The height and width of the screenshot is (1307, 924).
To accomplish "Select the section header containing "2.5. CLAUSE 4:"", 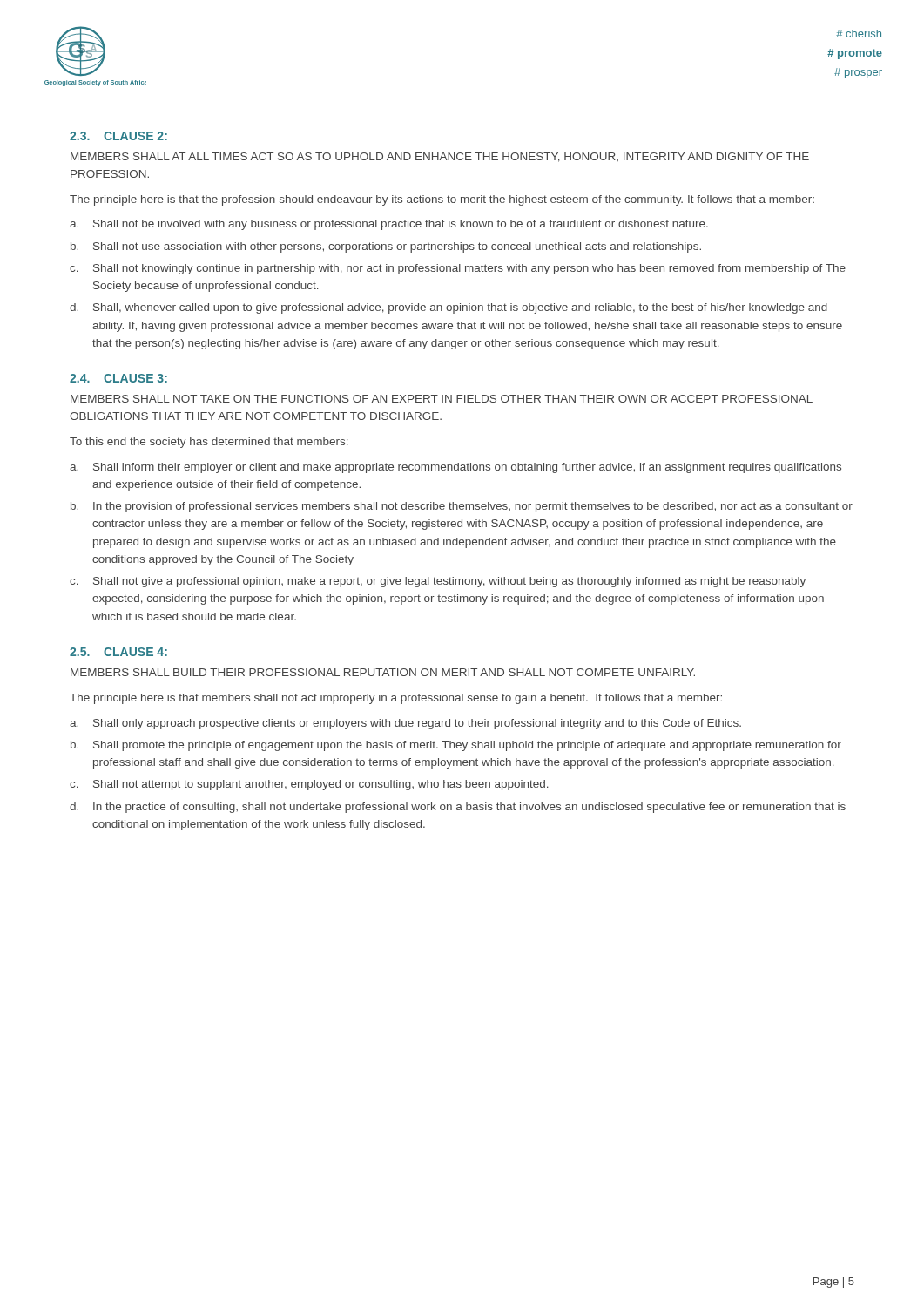I will (119, 652).
